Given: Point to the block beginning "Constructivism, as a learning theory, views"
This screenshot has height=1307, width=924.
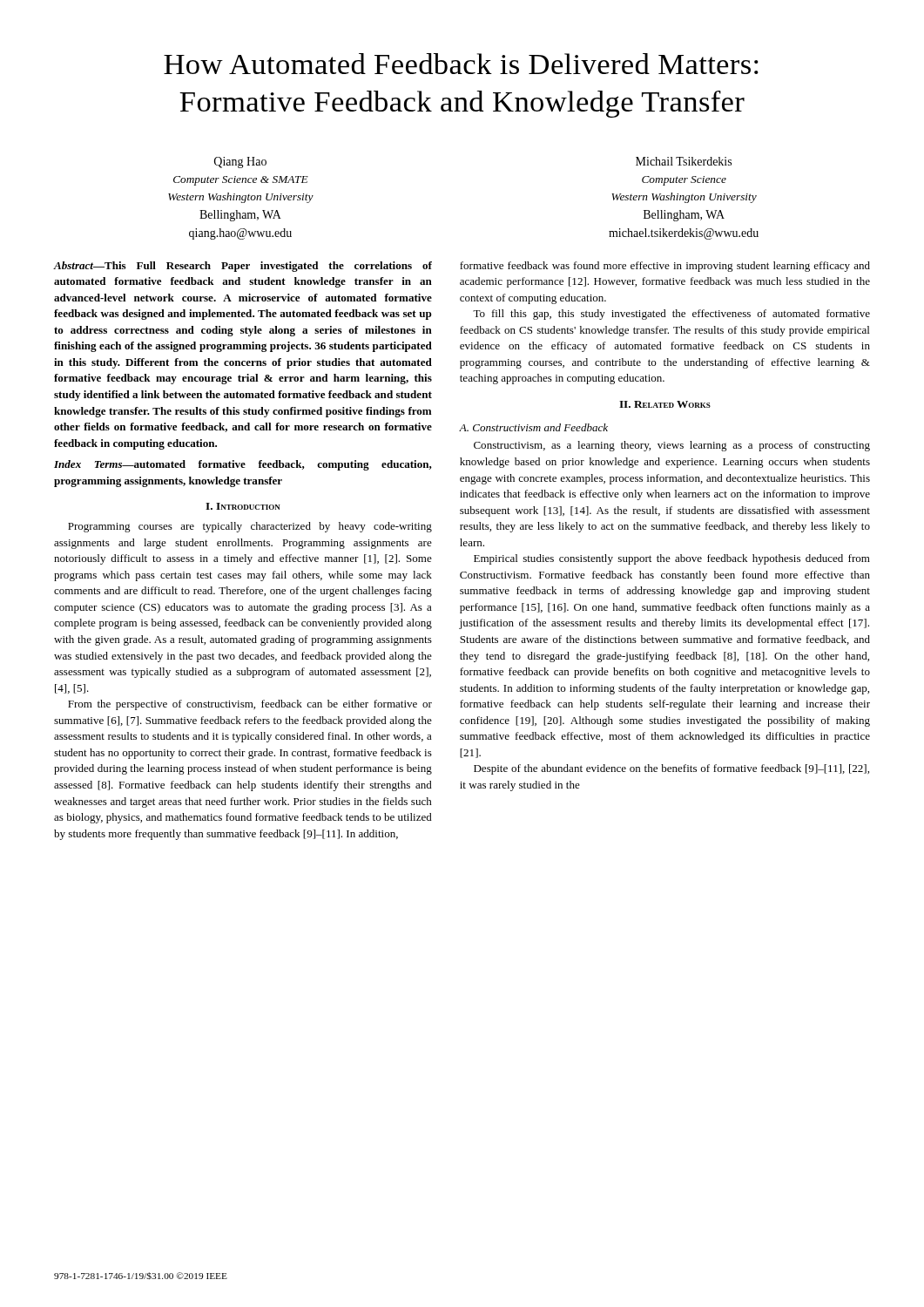Looking at the screenshot, I should 665,616.
